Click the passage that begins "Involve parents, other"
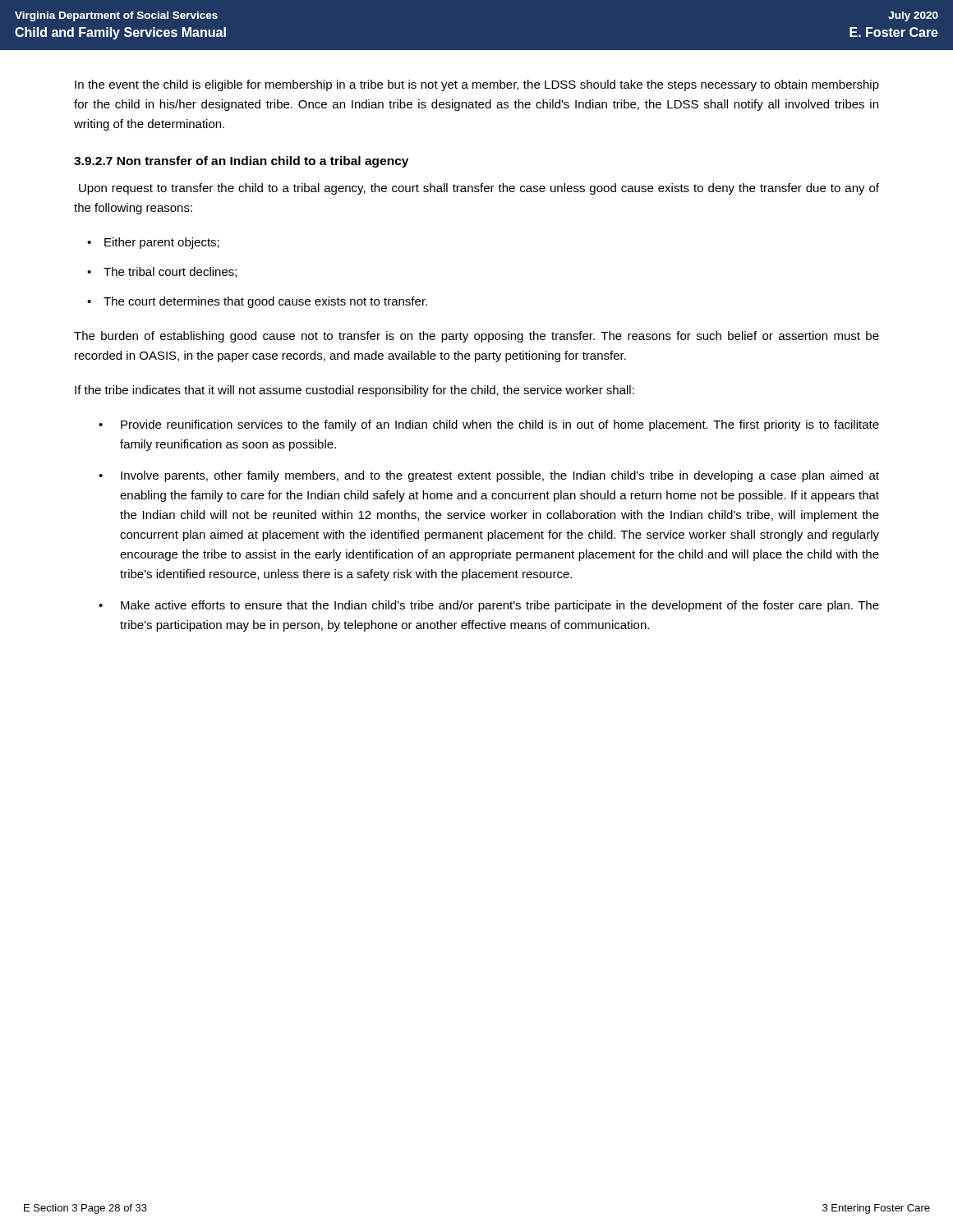Viewport: 953px width, 1232px height. point(500,525)
